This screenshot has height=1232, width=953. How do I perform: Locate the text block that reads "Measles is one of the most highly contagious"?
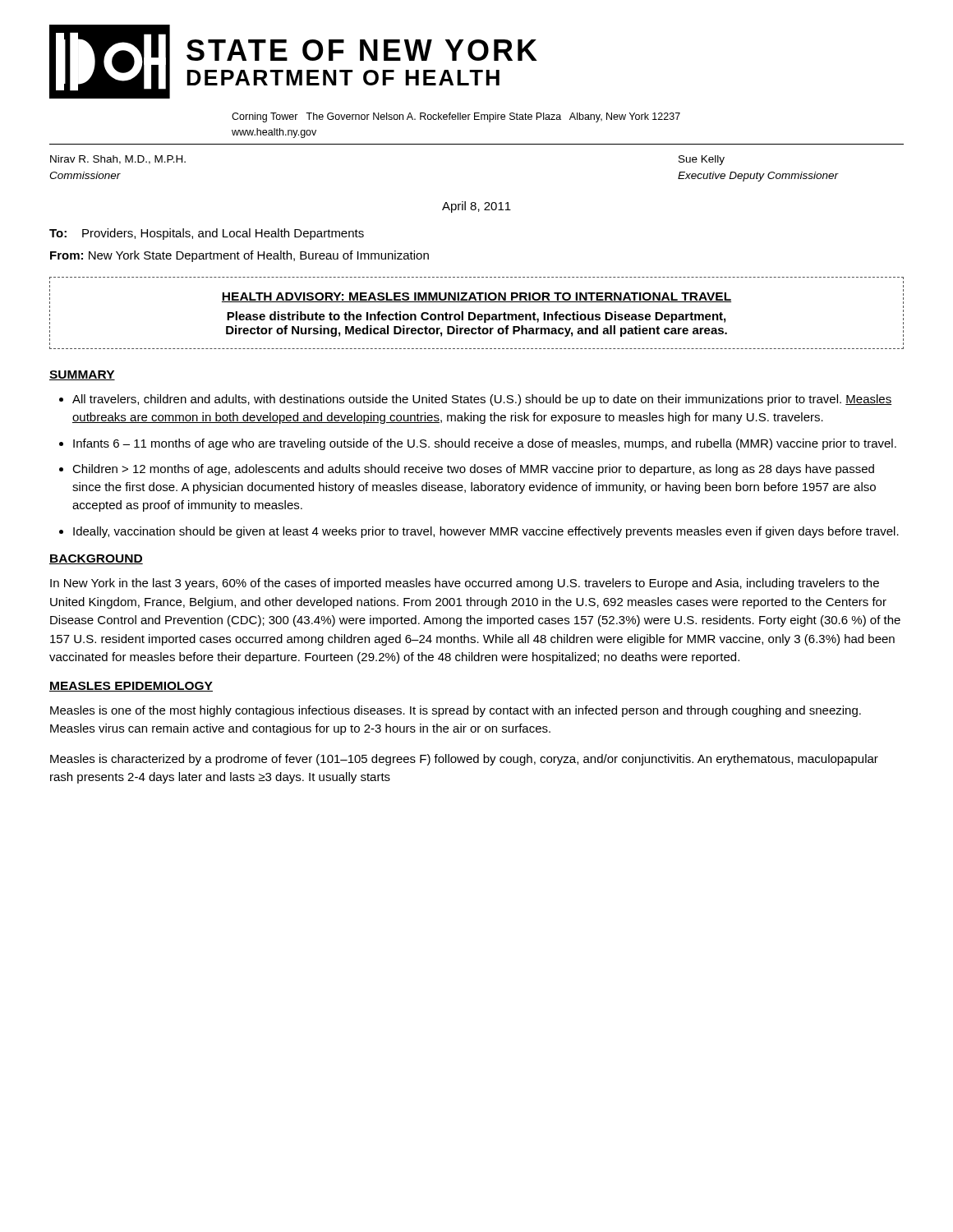point(456,719)
